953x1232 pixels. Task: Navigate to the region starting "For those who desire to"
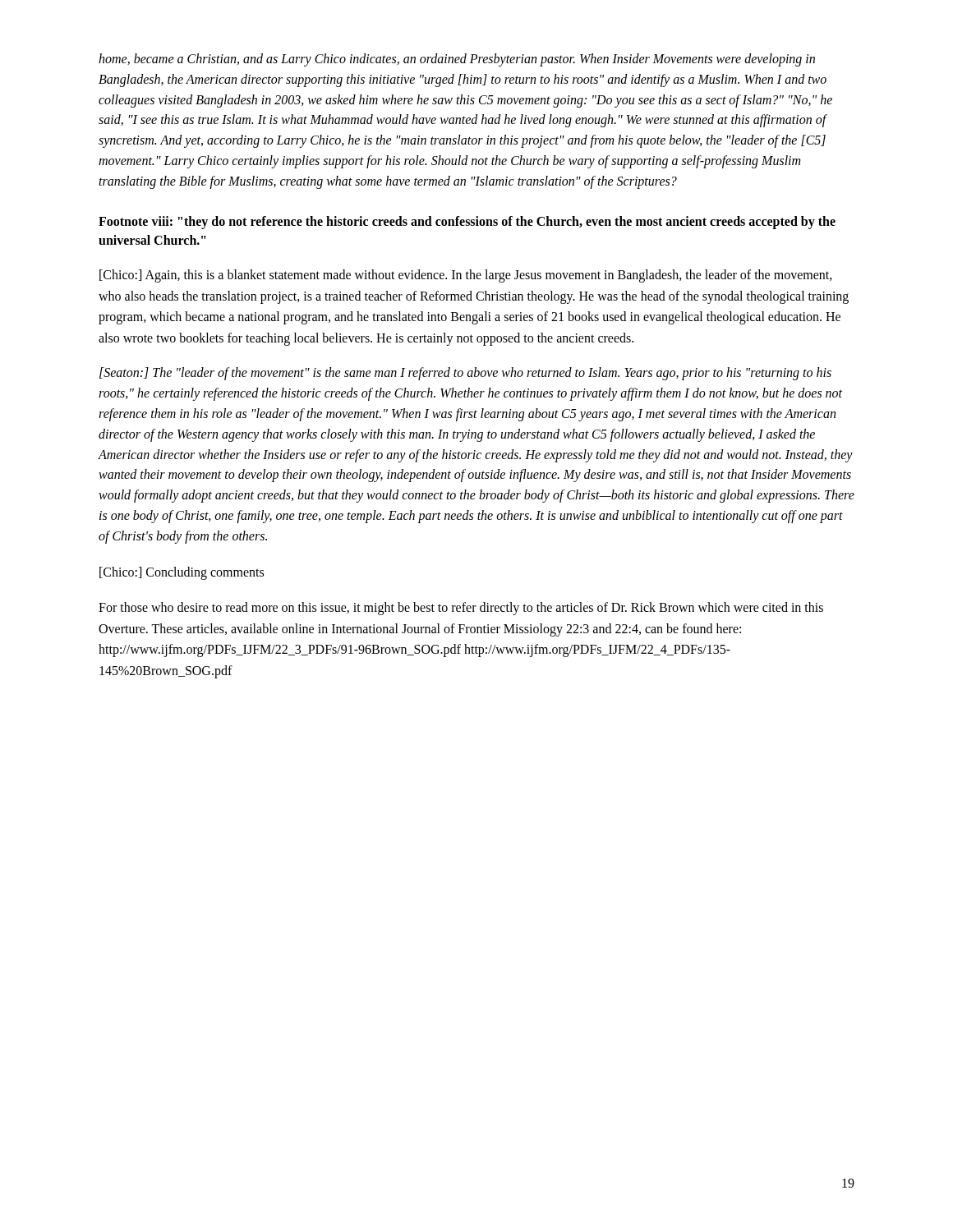pos(461,639)
